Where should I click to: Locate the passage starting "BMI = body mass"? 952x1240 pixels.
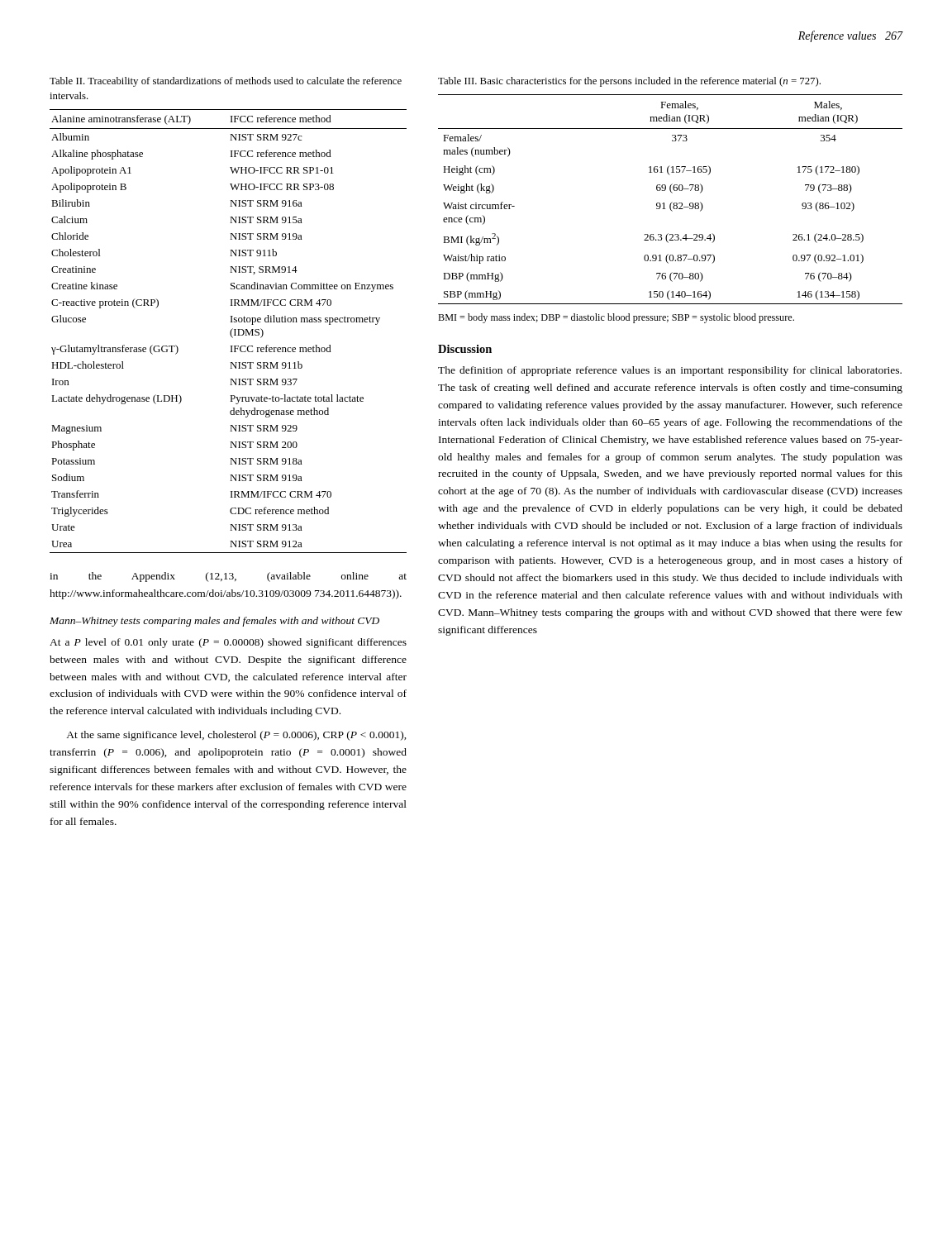coord(616,318)
